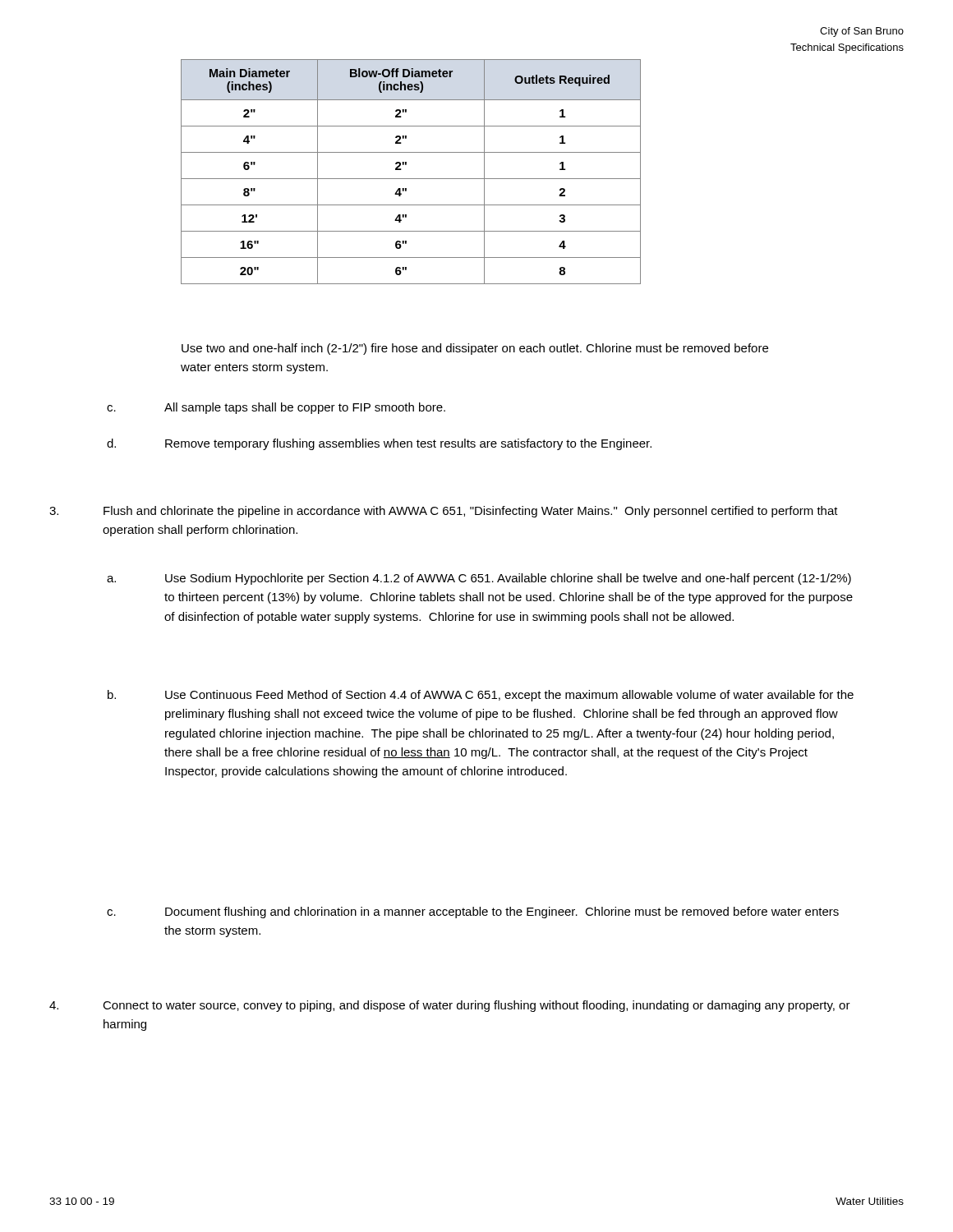Point to the block starting "c.All sample taps shall"
953x1232 pixels.
(x=456, y=407)
